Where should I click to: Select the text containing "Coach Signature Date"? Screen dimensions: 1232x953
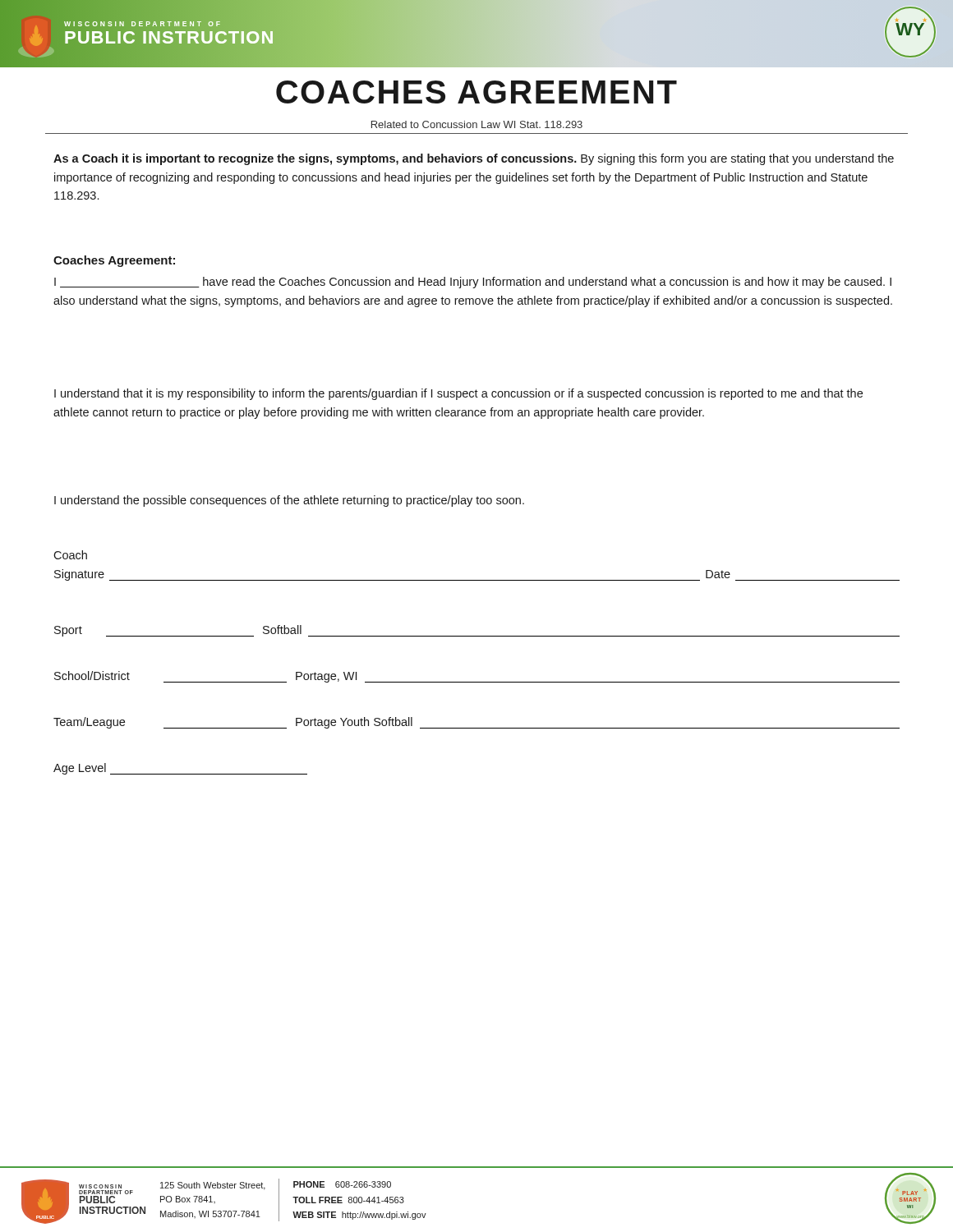70,555
